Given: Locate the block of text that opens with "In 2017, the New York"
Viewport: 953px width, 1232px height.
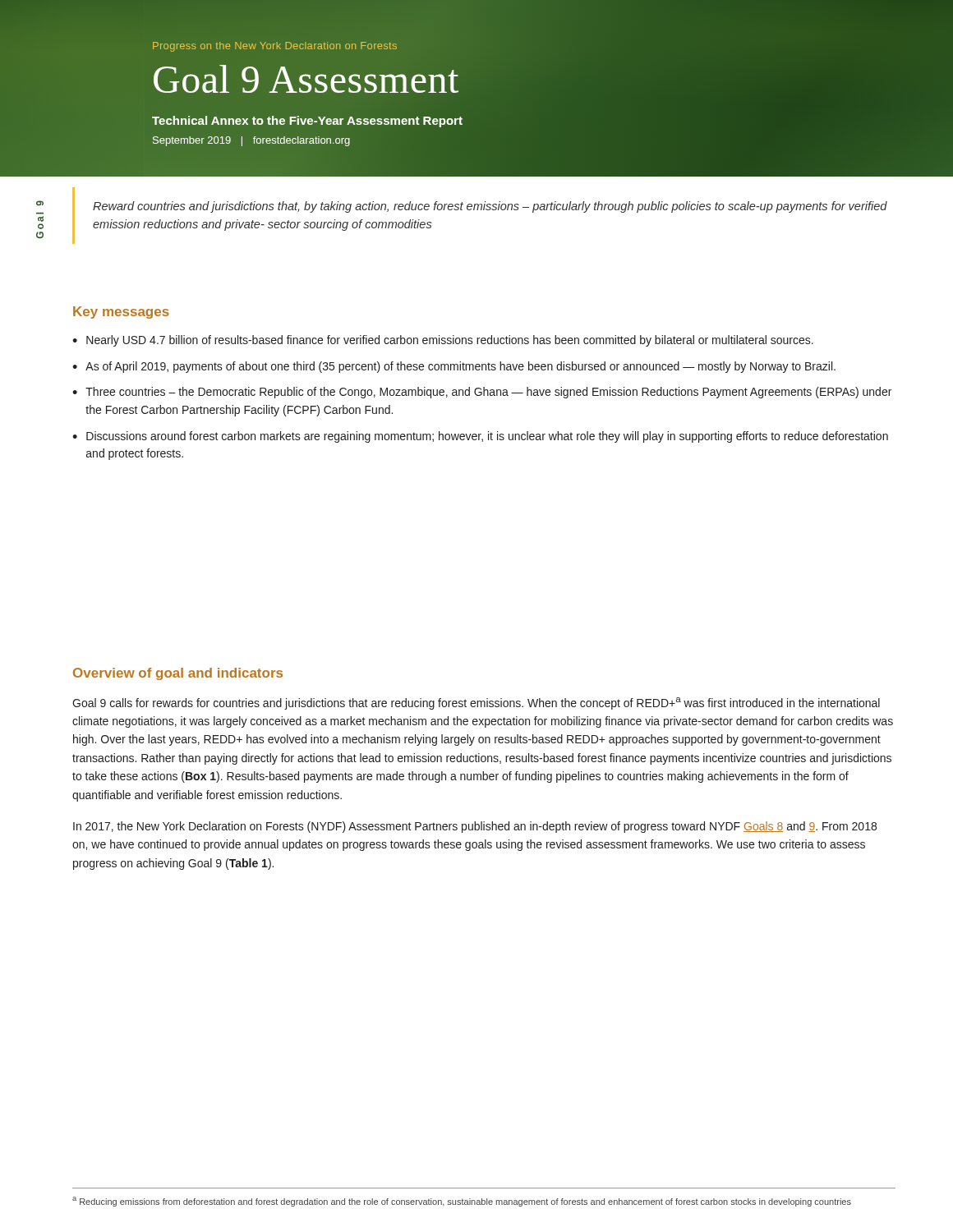Looking at the screenshot, I should click(484, 845).
